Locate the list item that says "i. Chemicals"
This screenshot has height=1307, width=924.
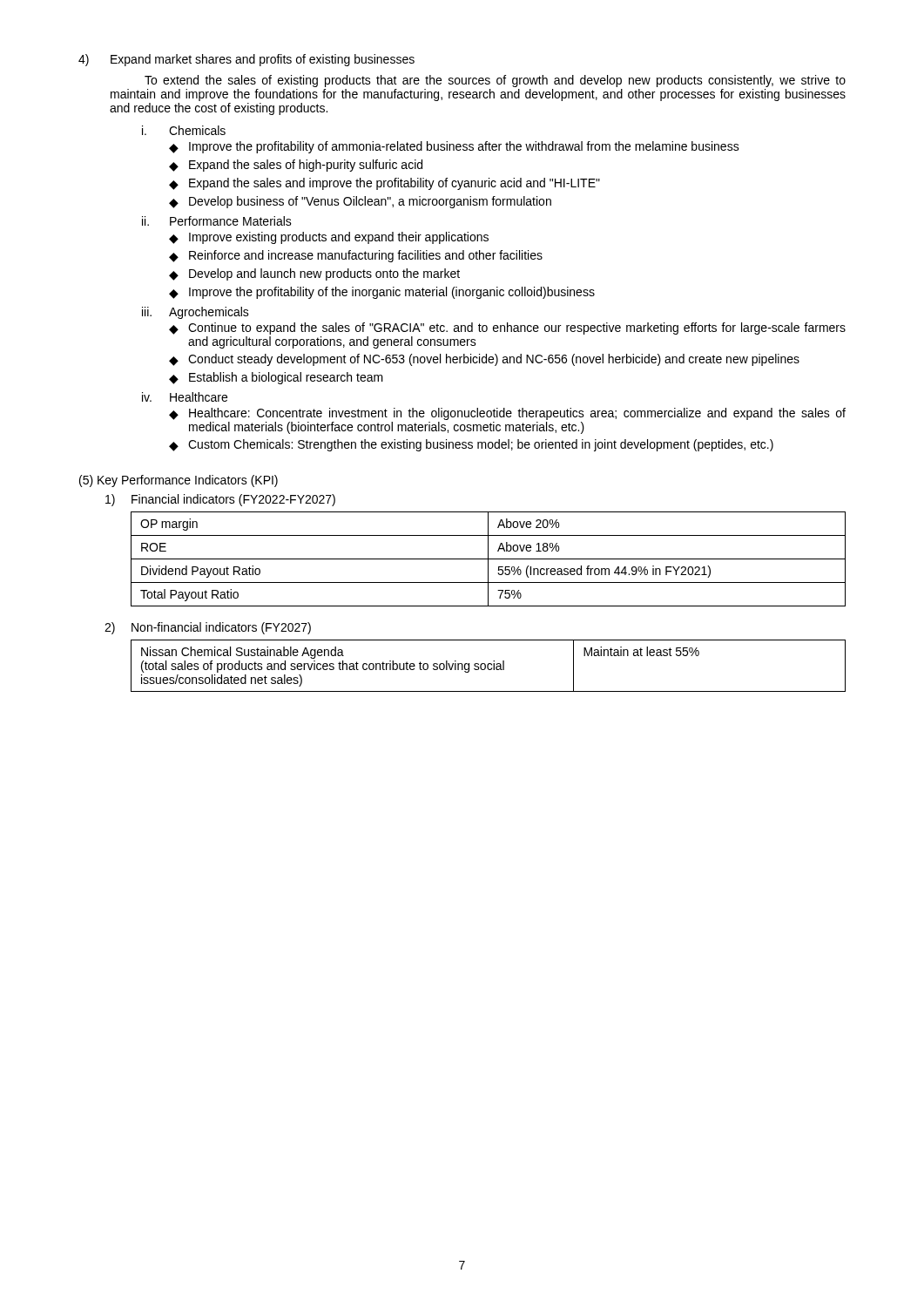click(x=183, y=131)
